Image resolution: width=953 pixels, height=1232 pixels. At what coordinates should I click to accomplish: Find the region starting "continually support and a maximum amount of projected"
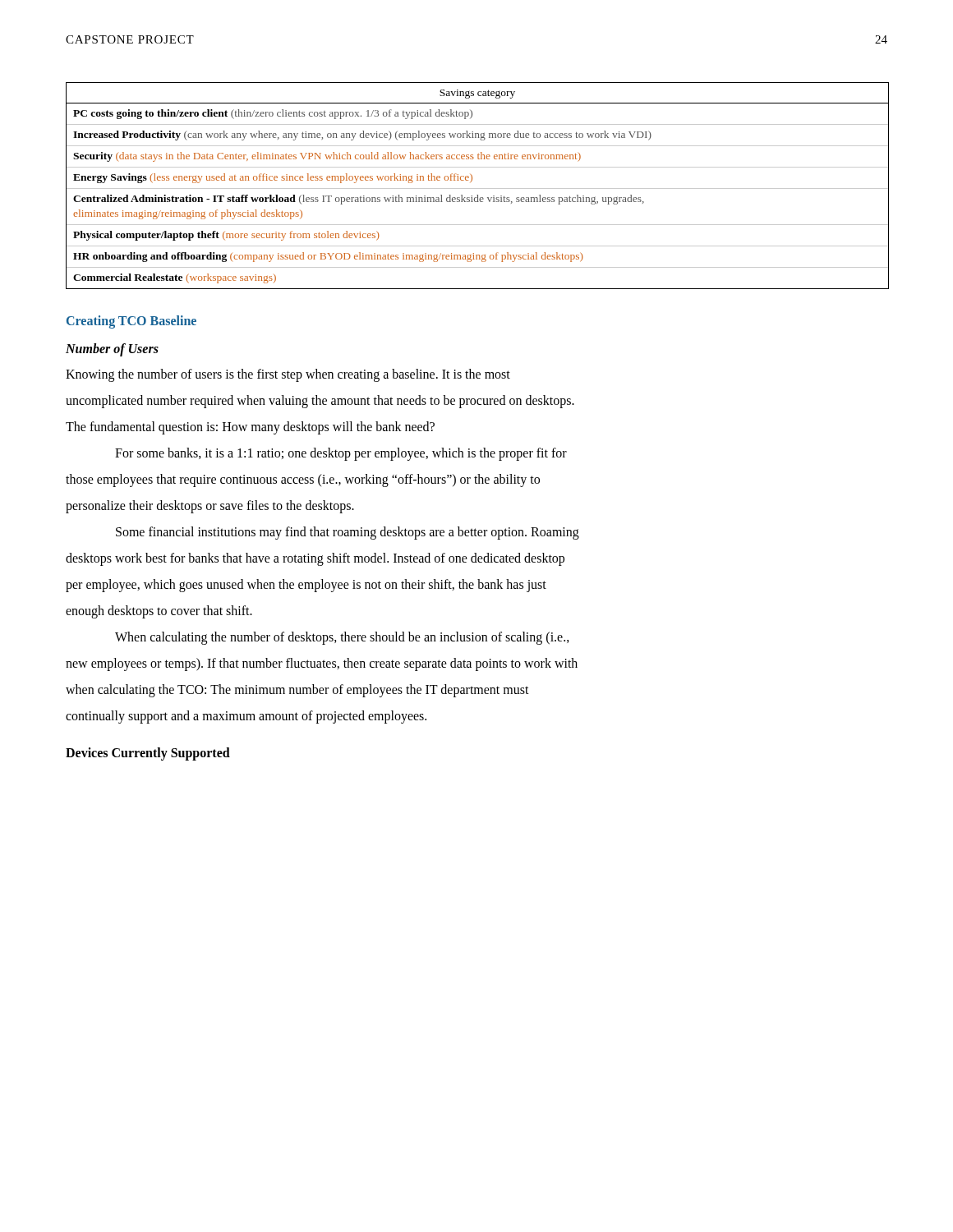pyautogui.click(x=247, y=716)
